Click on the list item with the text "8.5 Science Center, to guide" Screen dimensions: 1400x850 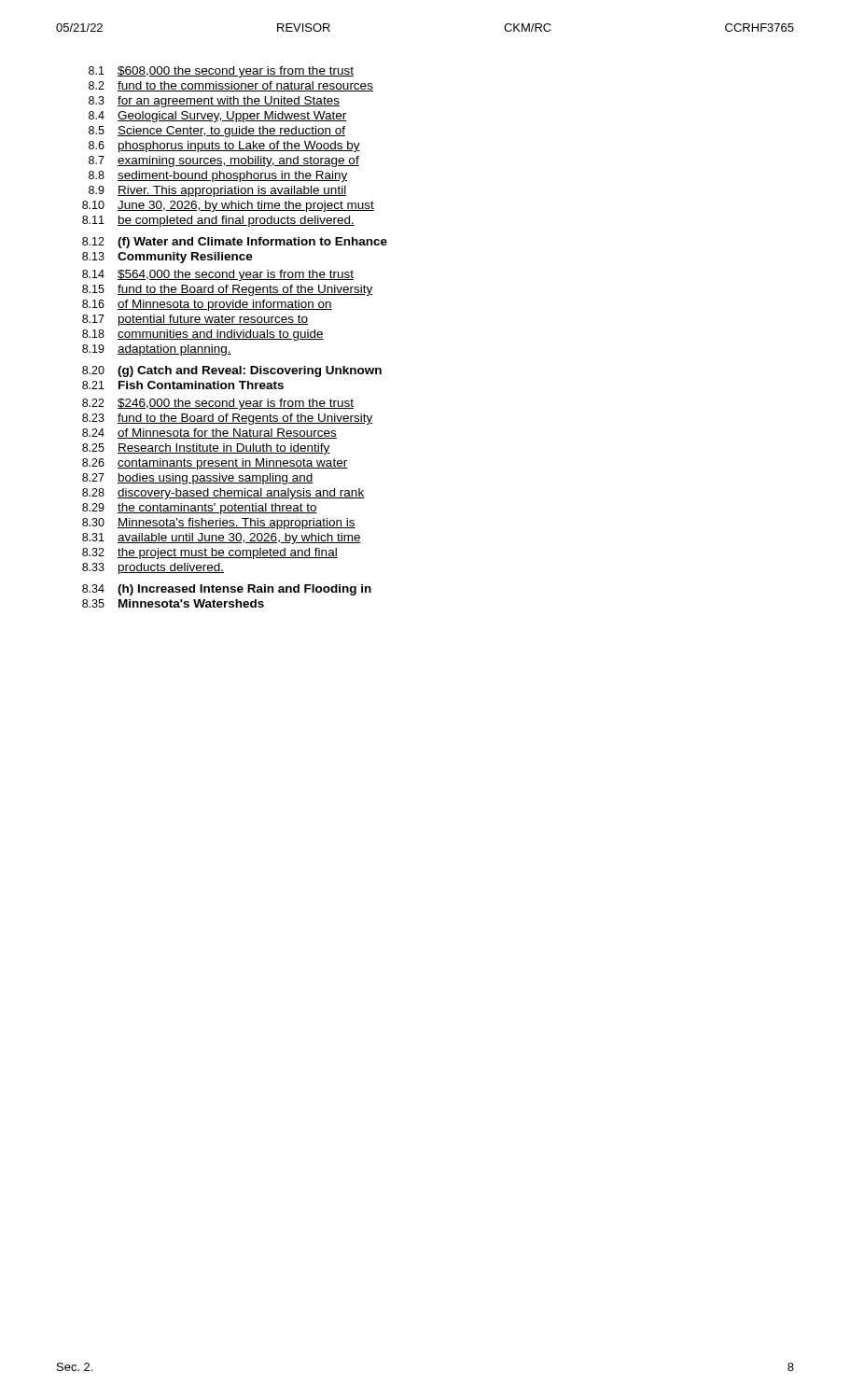click(x=201, y=130)
